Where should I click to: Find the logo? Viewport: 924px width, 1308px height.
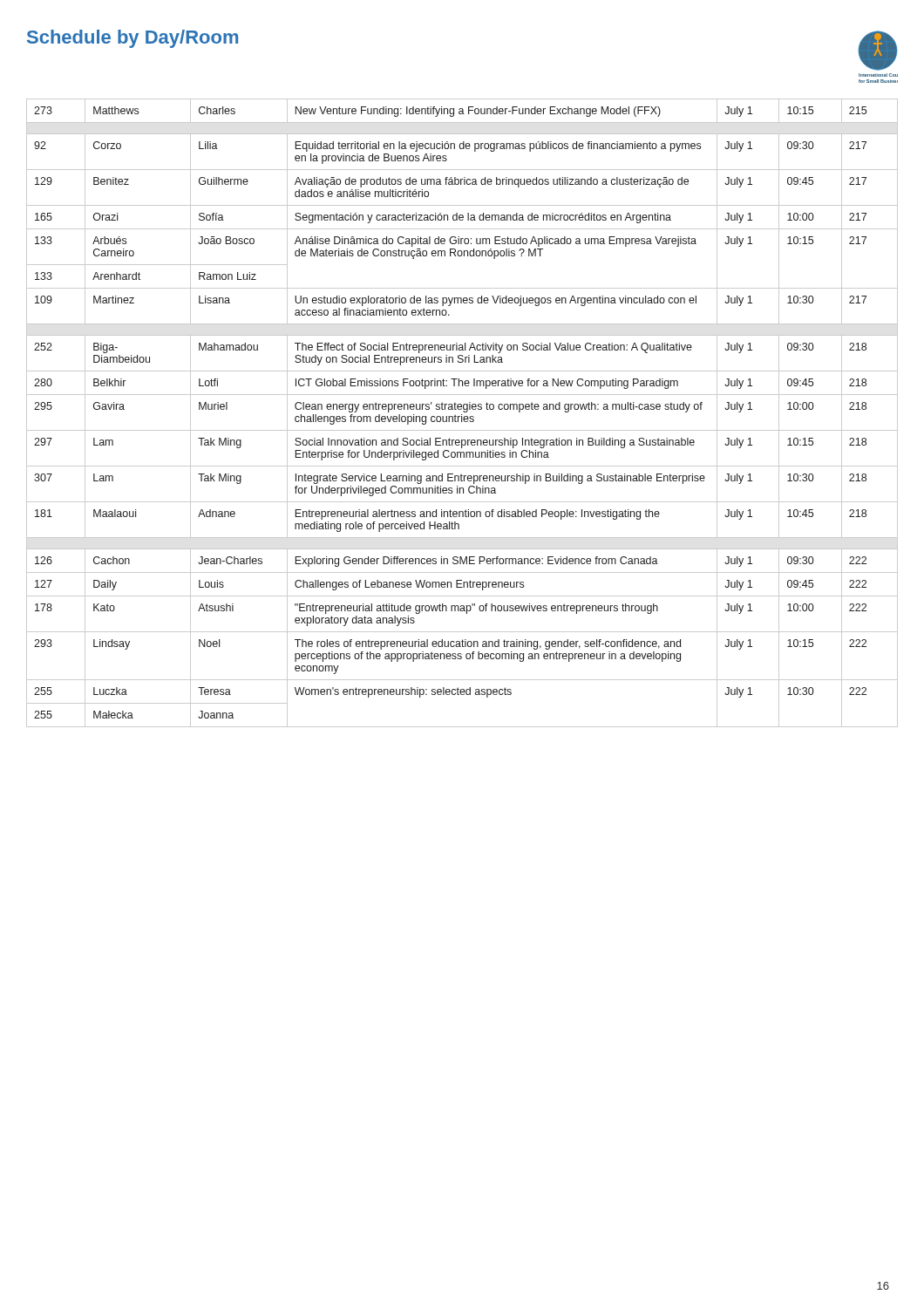coord(859,58)
